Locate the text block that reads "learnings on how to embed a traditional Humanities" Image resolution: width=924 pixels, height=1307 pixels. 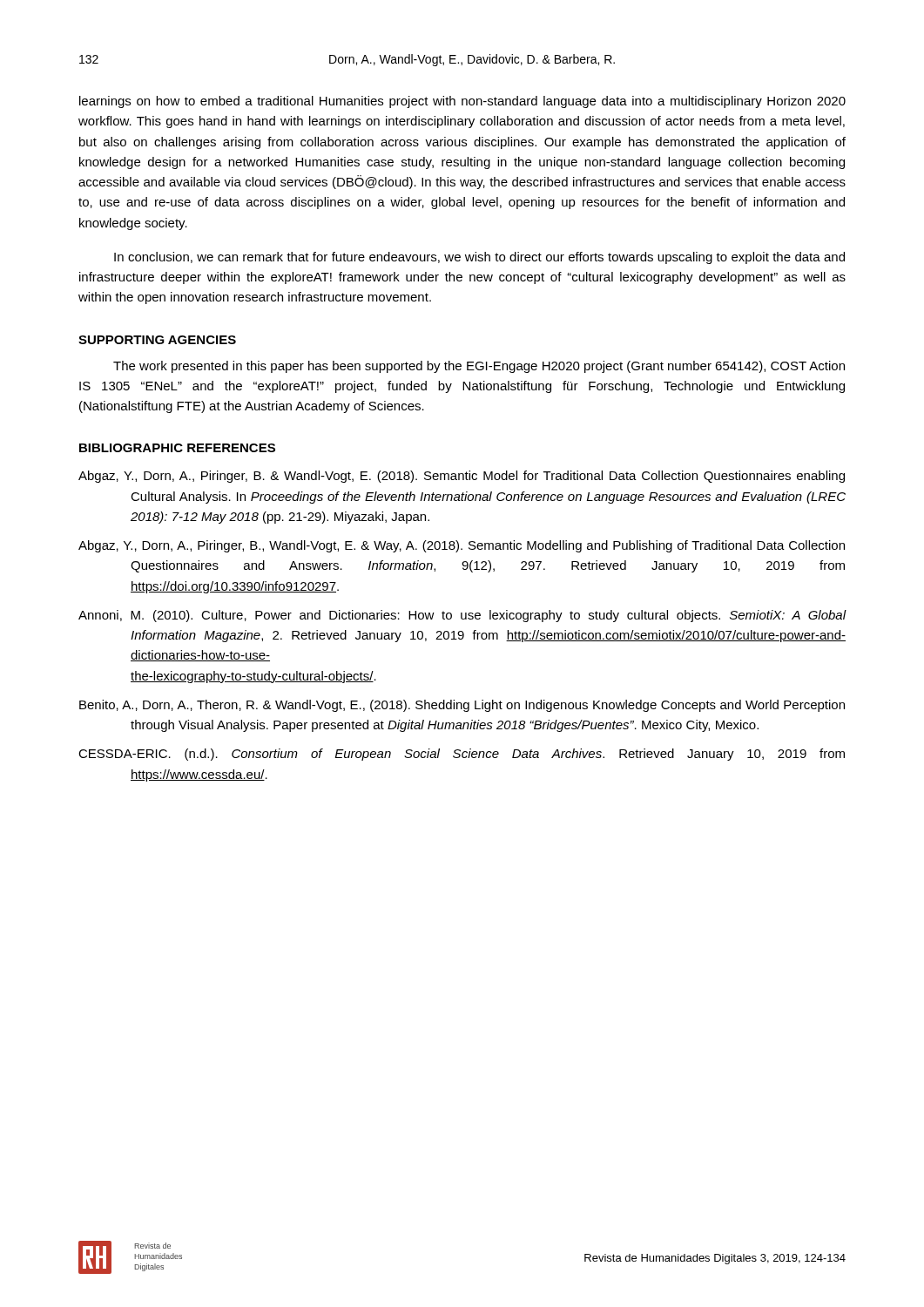tap(462, 161)
